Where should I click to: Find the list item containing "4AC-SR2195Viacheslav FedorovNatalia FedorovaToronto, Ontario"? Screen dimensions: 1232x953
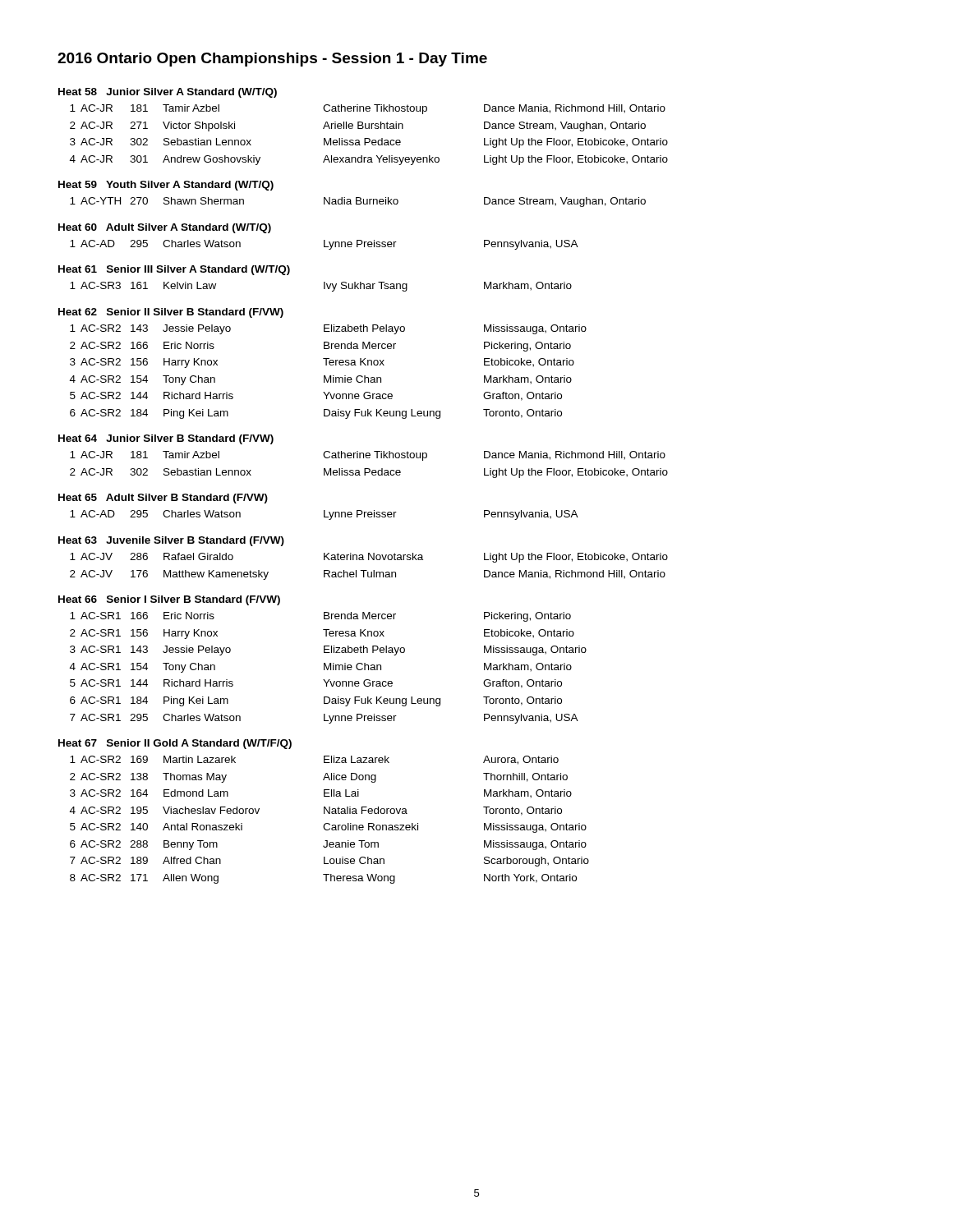click(476, 810)
